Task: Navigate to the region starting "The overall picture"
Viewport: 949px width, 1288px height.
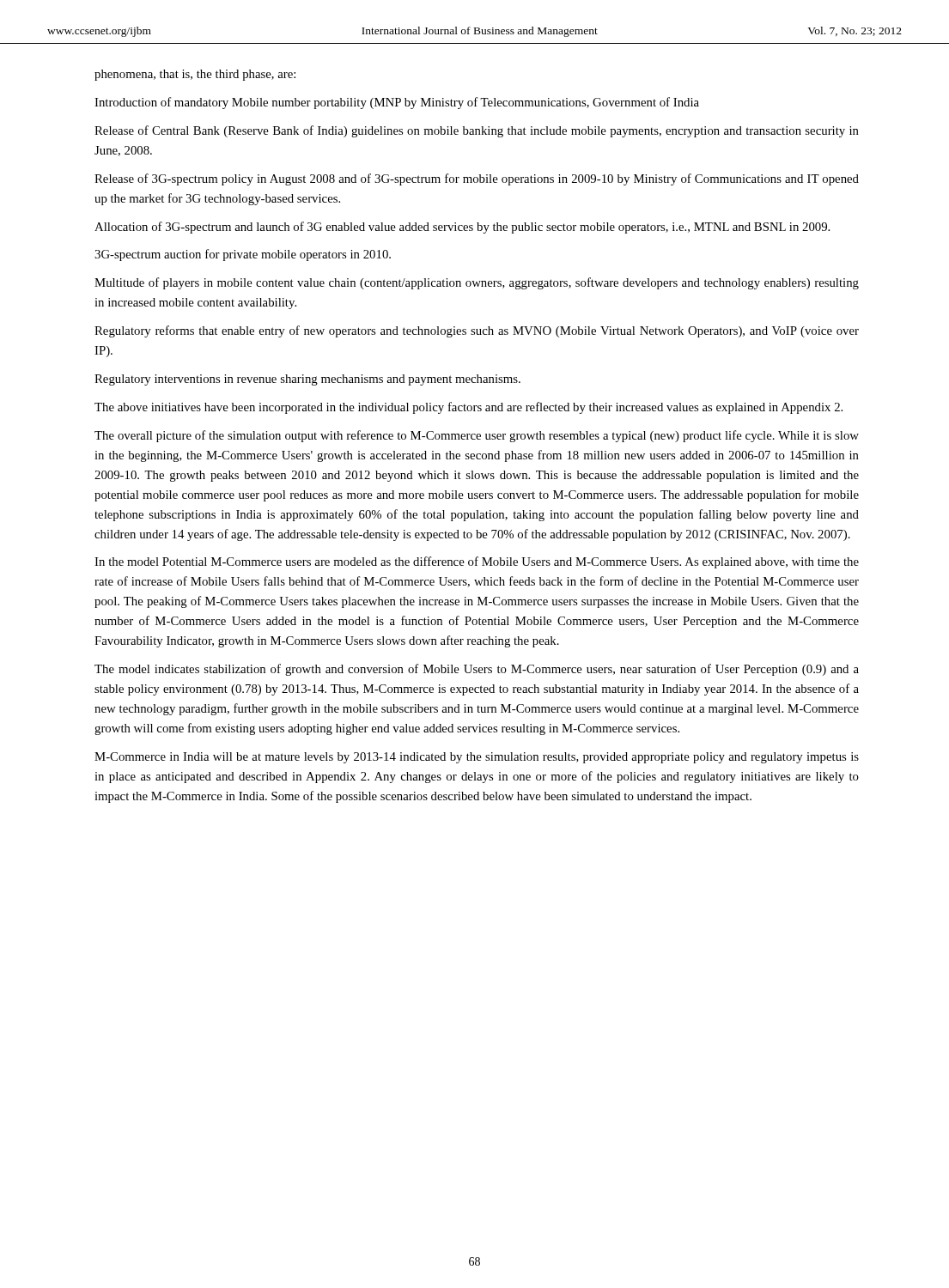Action: tap(477, 484)
